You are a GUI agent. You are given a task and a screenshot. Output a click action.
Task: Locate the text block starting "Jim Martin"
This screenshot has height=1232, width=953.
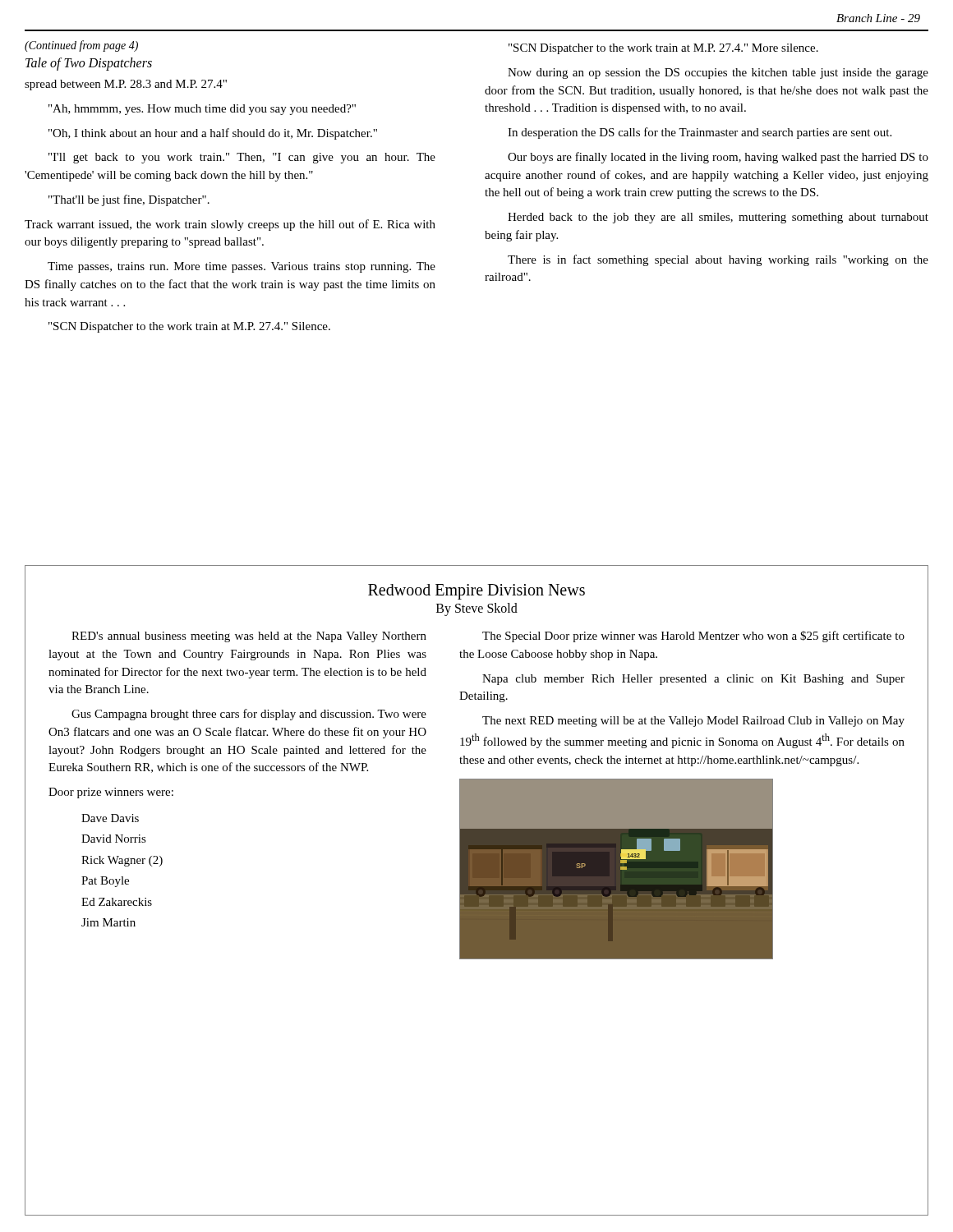point(109,923)
